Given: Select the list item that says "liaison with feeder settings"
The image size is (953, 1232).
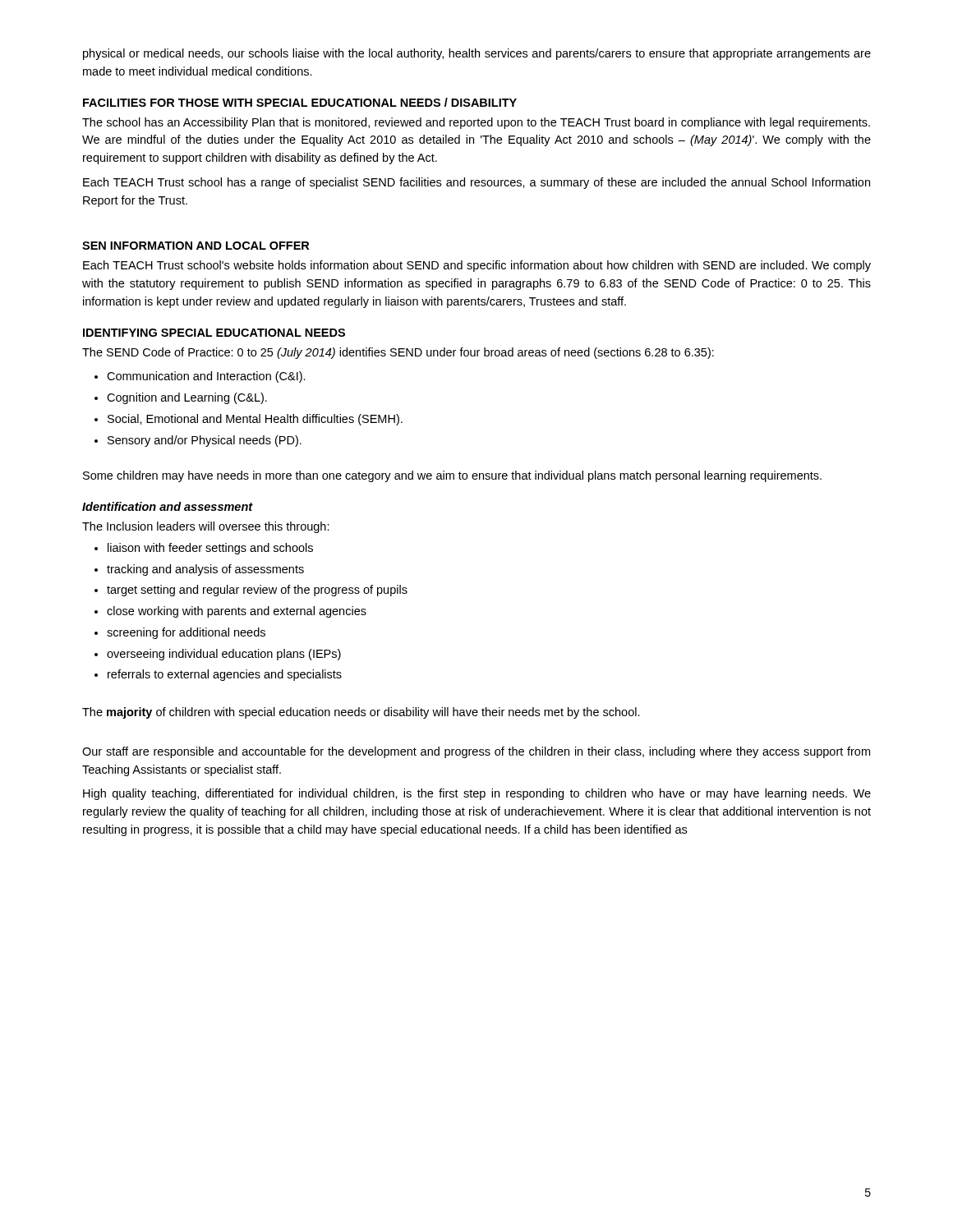Looking at the screenshot, I should [x=204, y=549].
